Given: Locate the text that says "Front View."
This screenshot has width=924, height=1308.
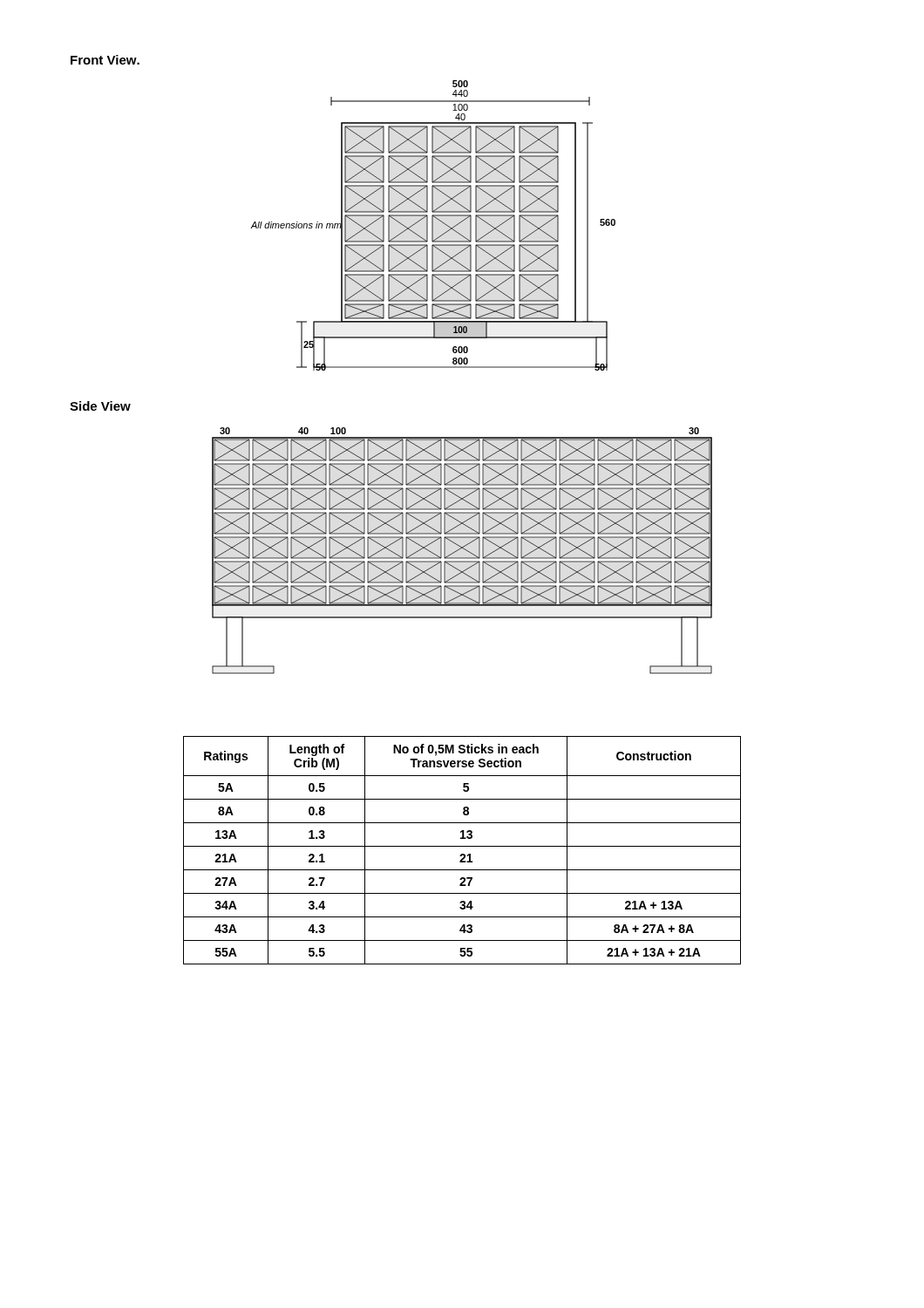Looking at the screenshot, I should pos(105,60).
